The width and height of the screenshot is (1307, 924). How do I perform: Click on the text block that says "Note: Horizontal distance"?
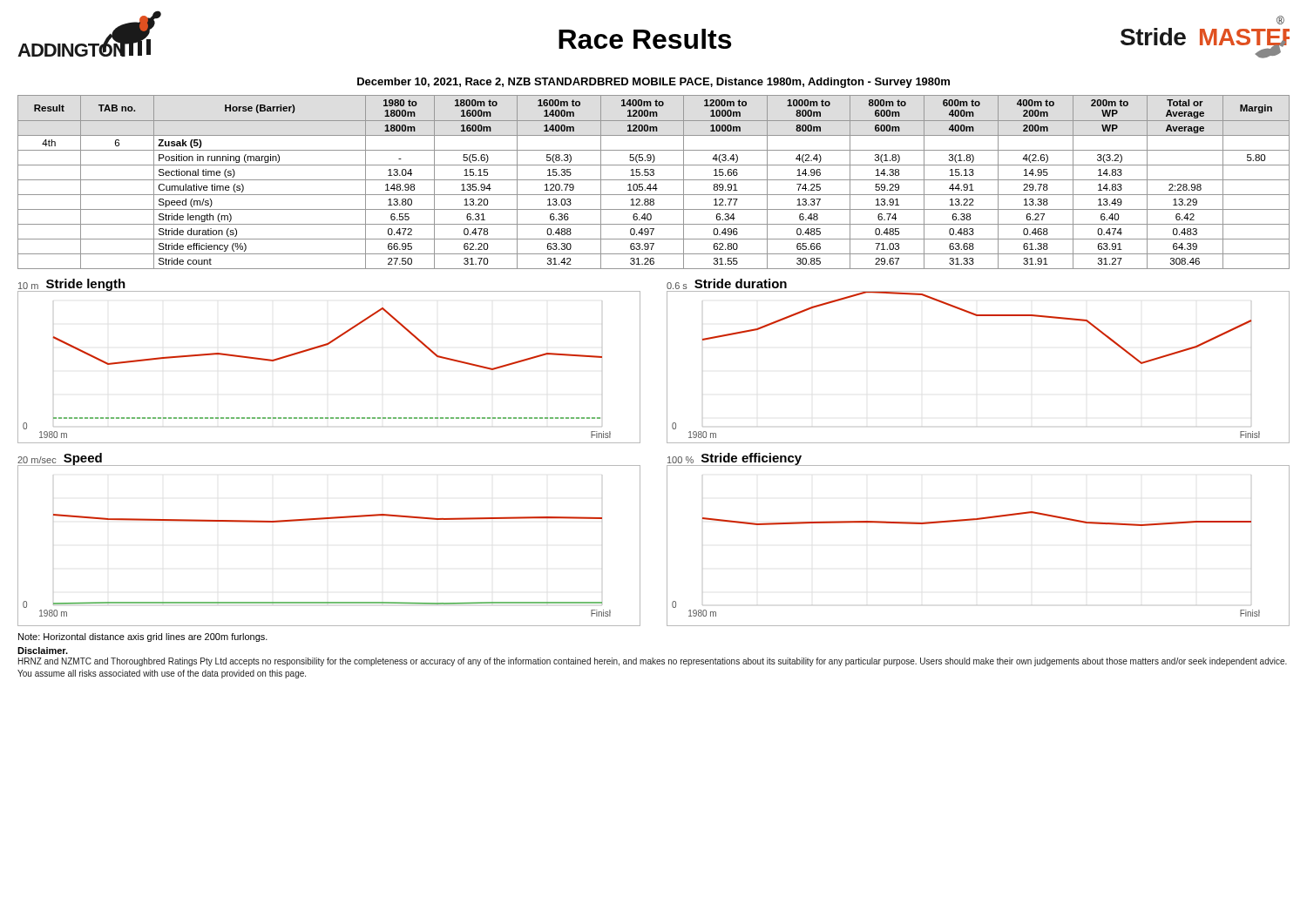point(143,637)
